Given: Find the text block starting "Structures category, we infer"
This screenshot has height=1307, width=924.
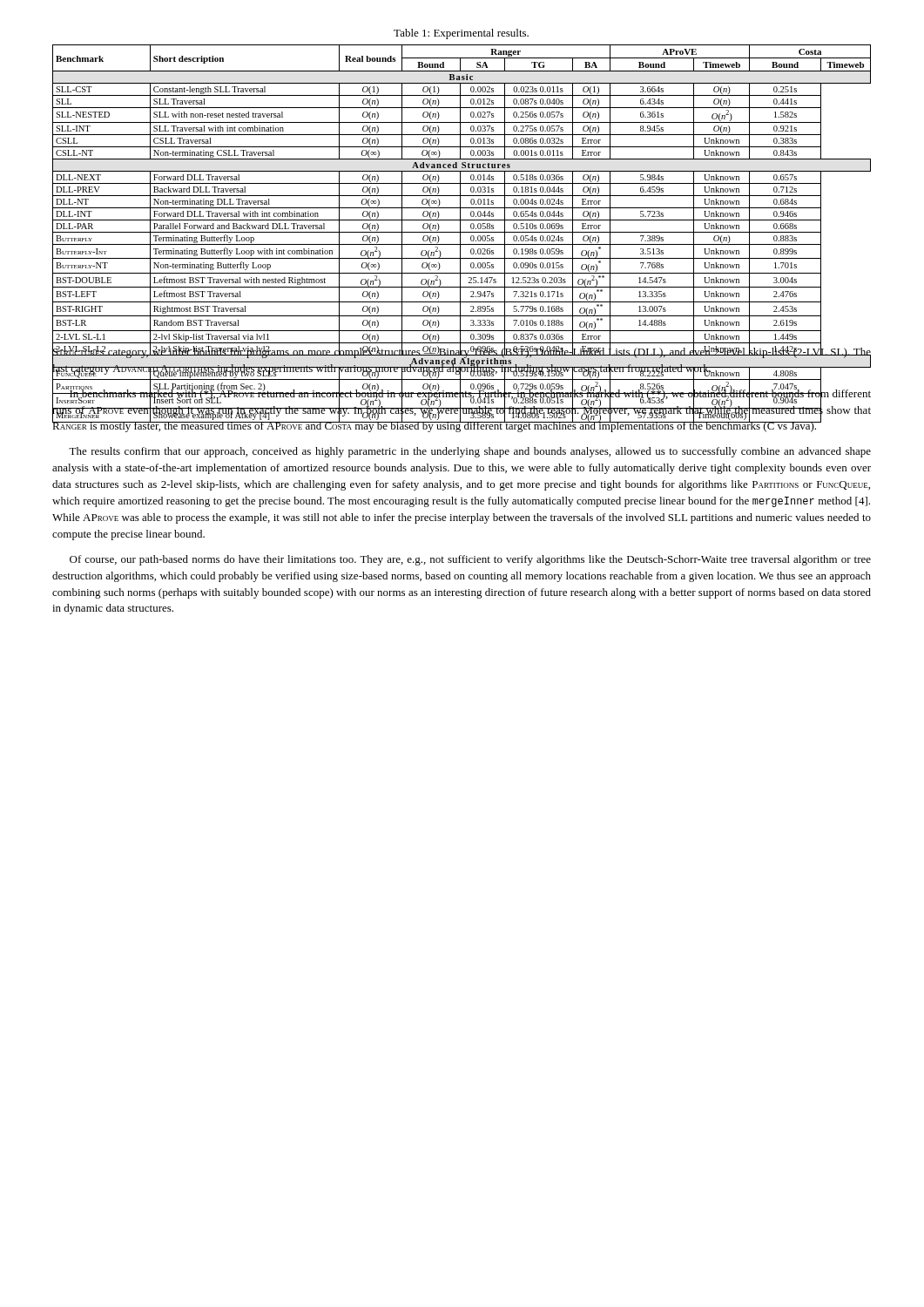Looking at the screenshot, I should point(462,481).
